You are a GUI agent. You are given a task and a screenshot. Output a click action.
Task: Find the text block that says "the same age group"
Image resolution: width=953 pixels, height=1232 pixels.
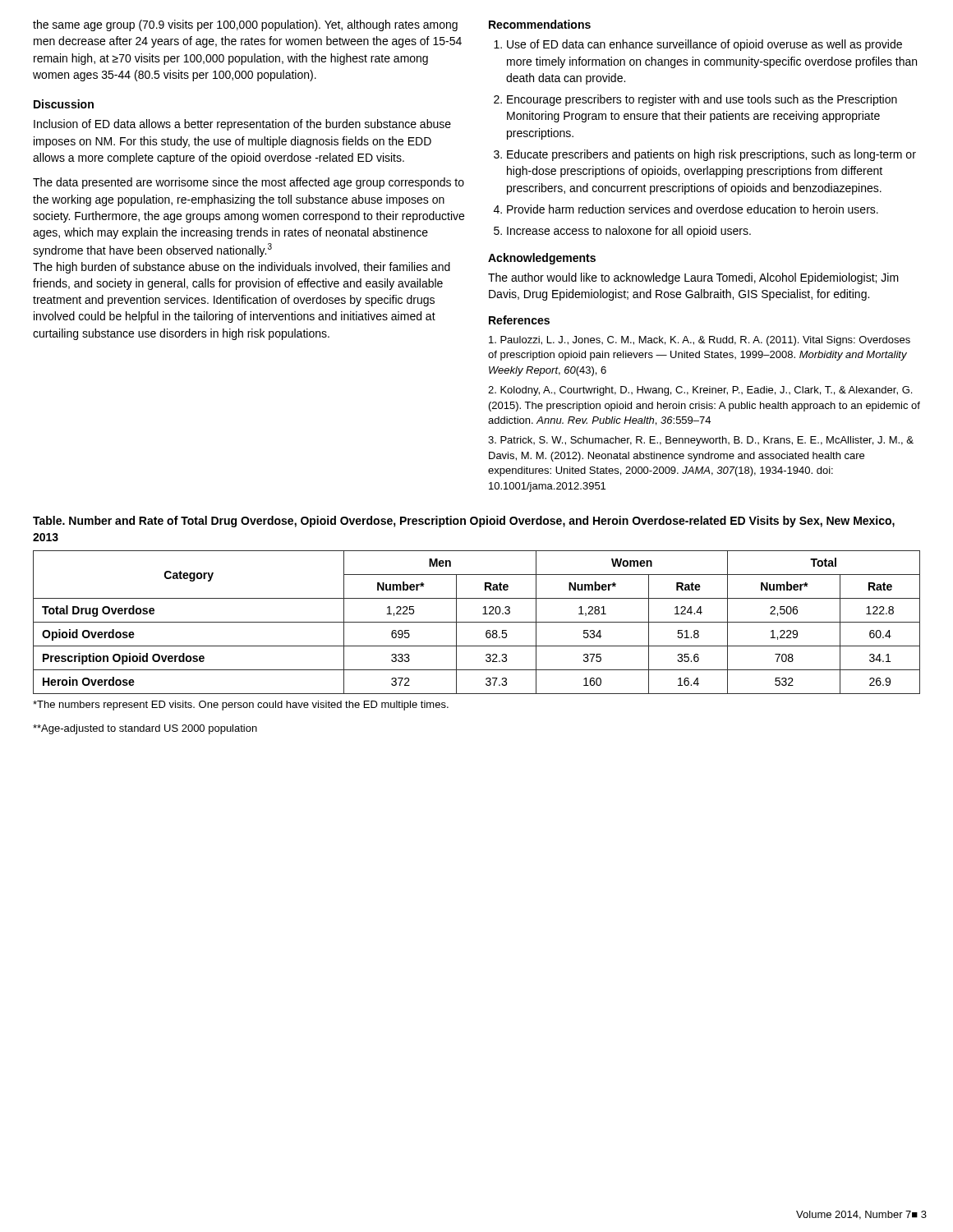(249, 50)
